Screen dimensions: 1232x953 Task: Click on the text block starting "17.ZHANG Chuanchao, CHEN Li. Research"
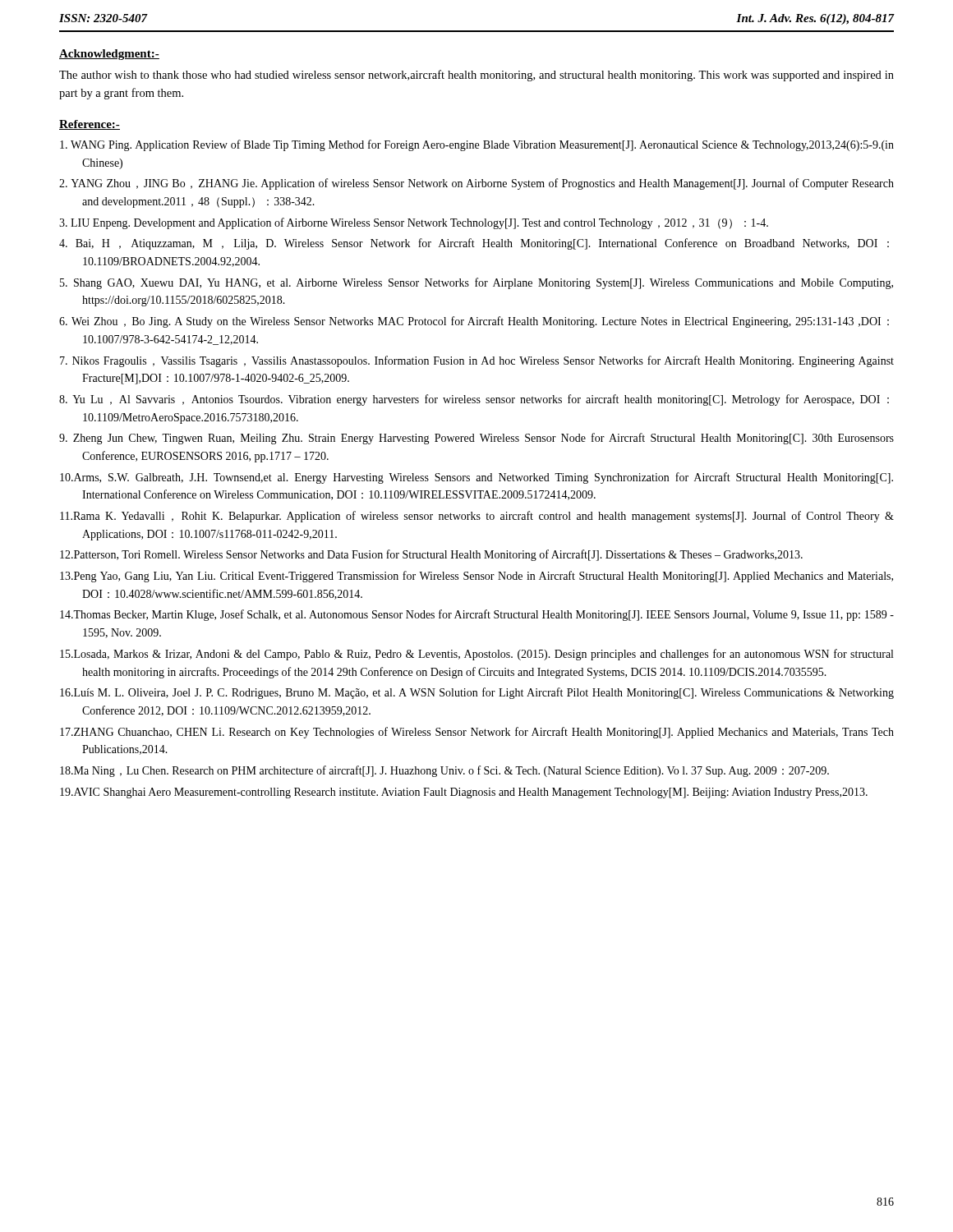tap(476, 741)
